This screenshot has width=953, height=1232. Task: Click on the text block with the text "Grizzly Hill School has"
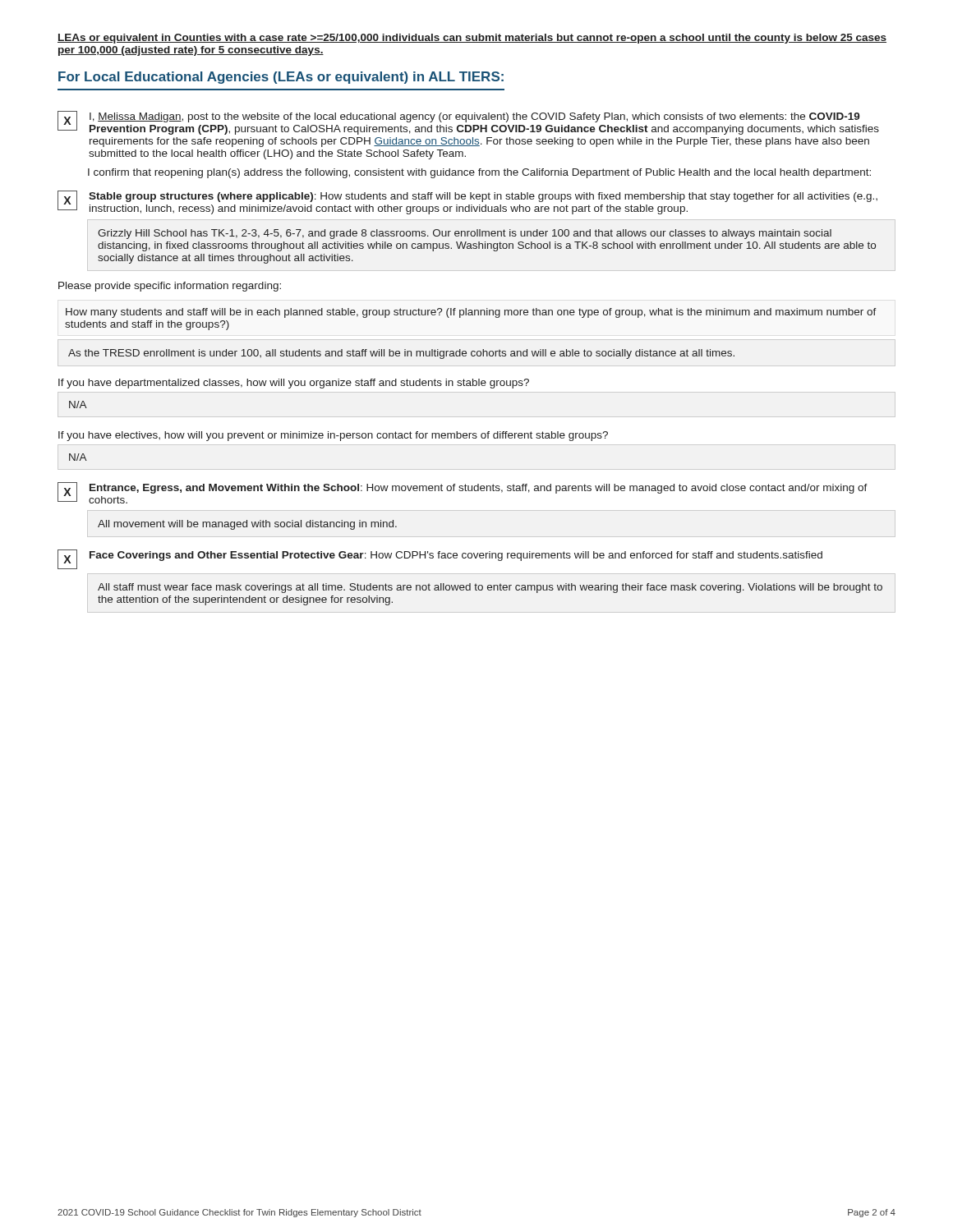(491, 245)
